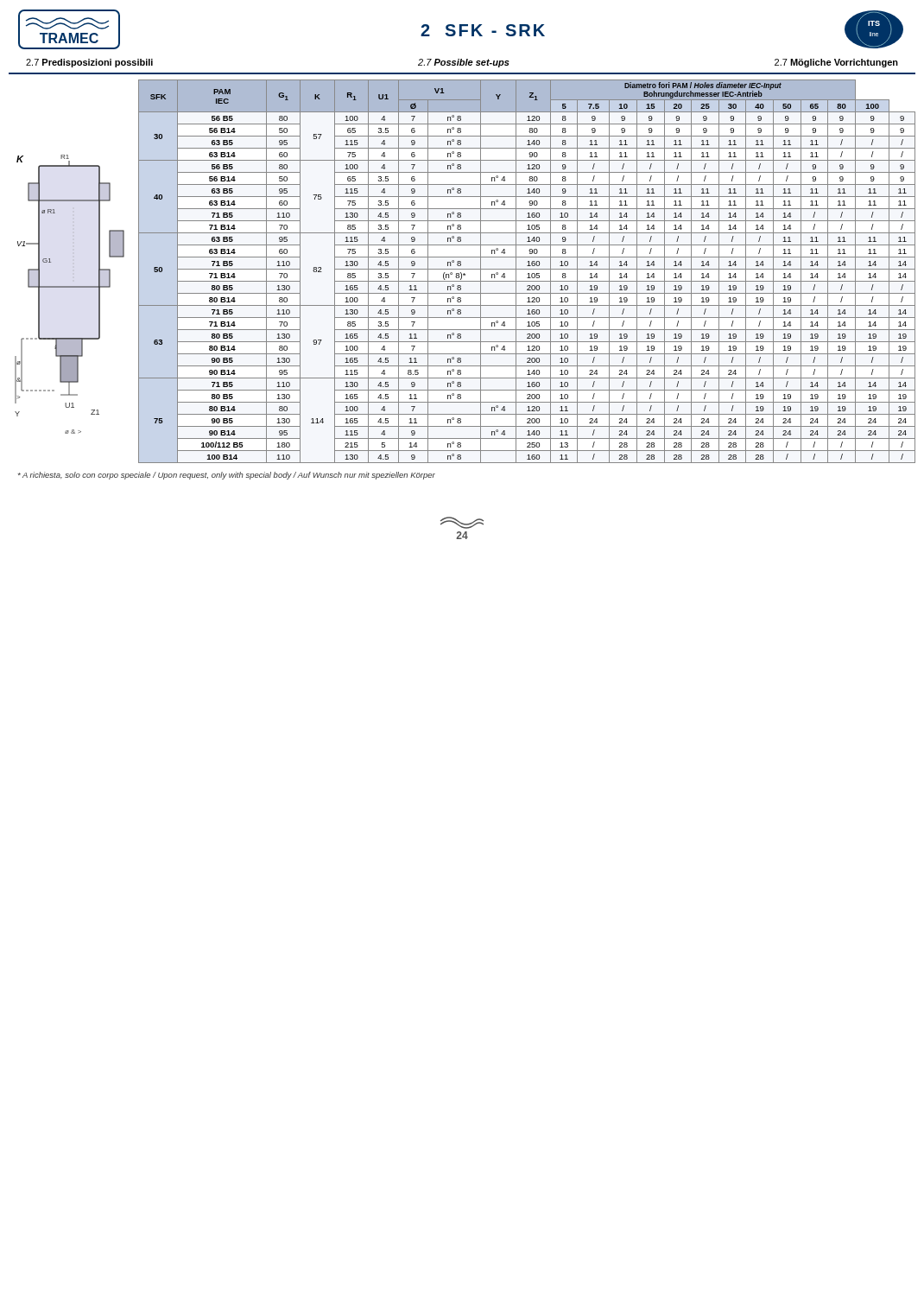Point to the element starting "A richiesta, solo con corpo"
The image size is (924, 1296).
(x=226, y=475)
